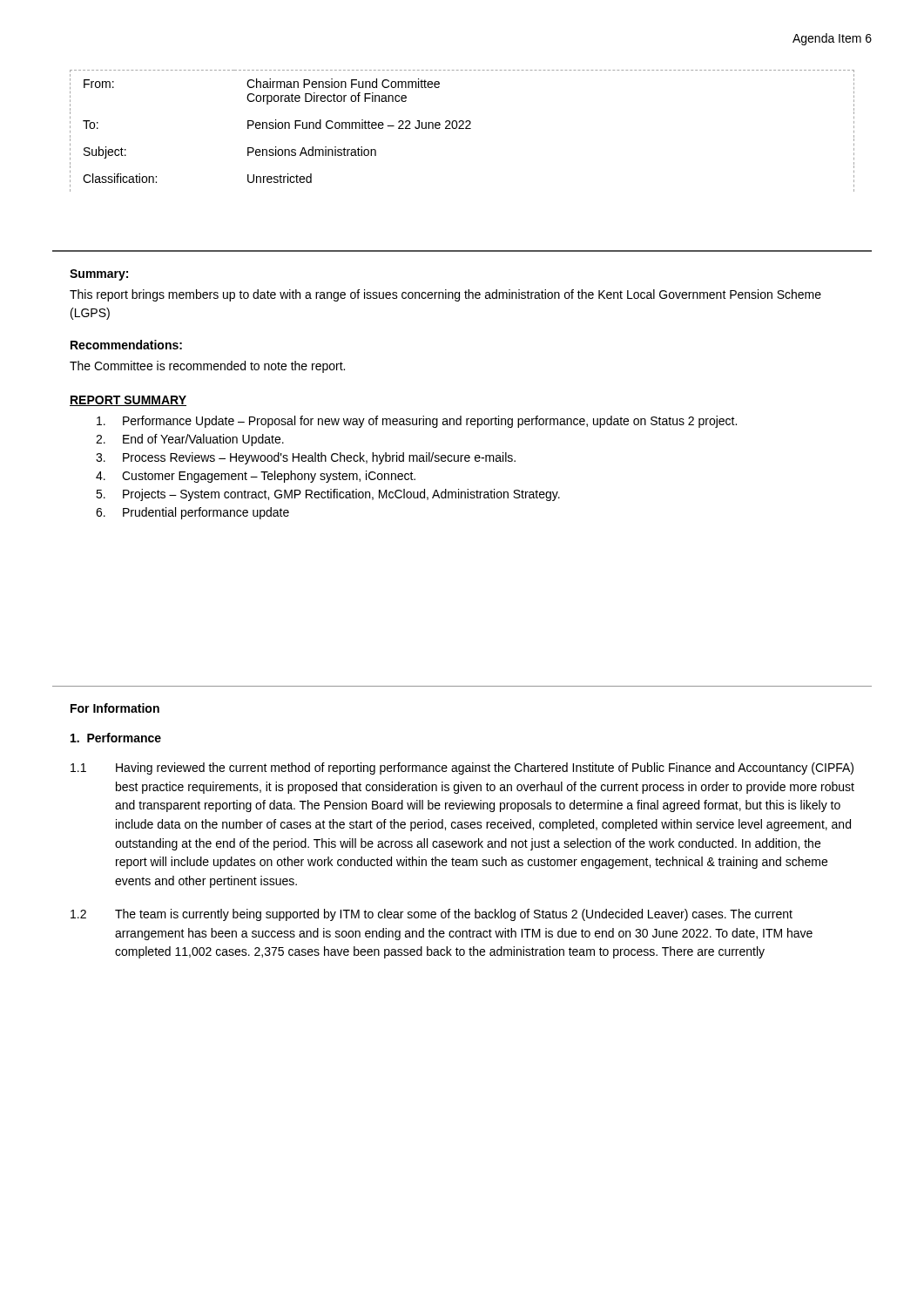Navigate to the passage starting "The Committee is"
The height and width of the screenshot is (1307, 924).
pyautogui.click(x=208, y=366)
